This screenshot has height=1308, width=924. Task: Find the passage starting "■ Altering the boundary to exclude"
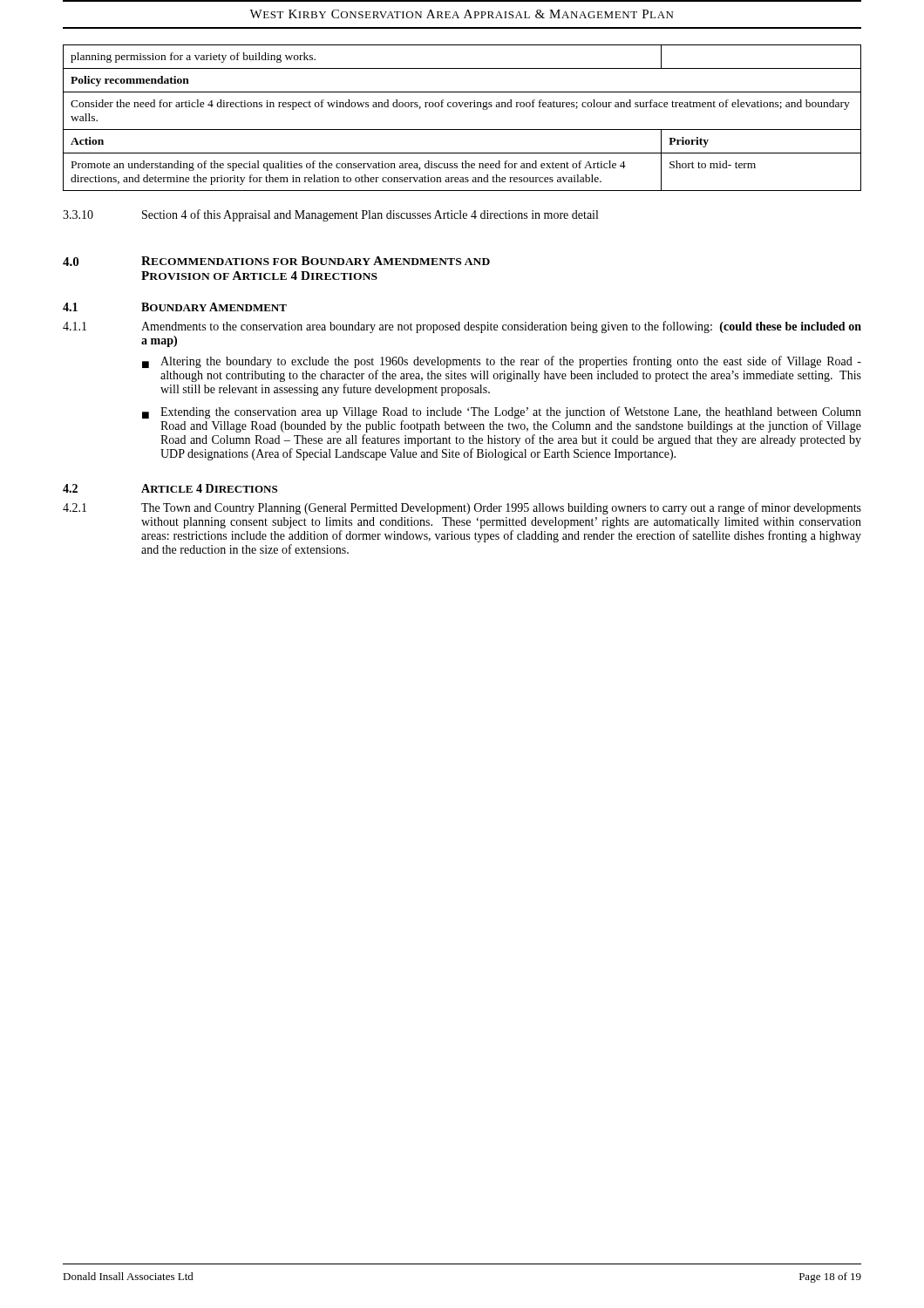point(501,376)
